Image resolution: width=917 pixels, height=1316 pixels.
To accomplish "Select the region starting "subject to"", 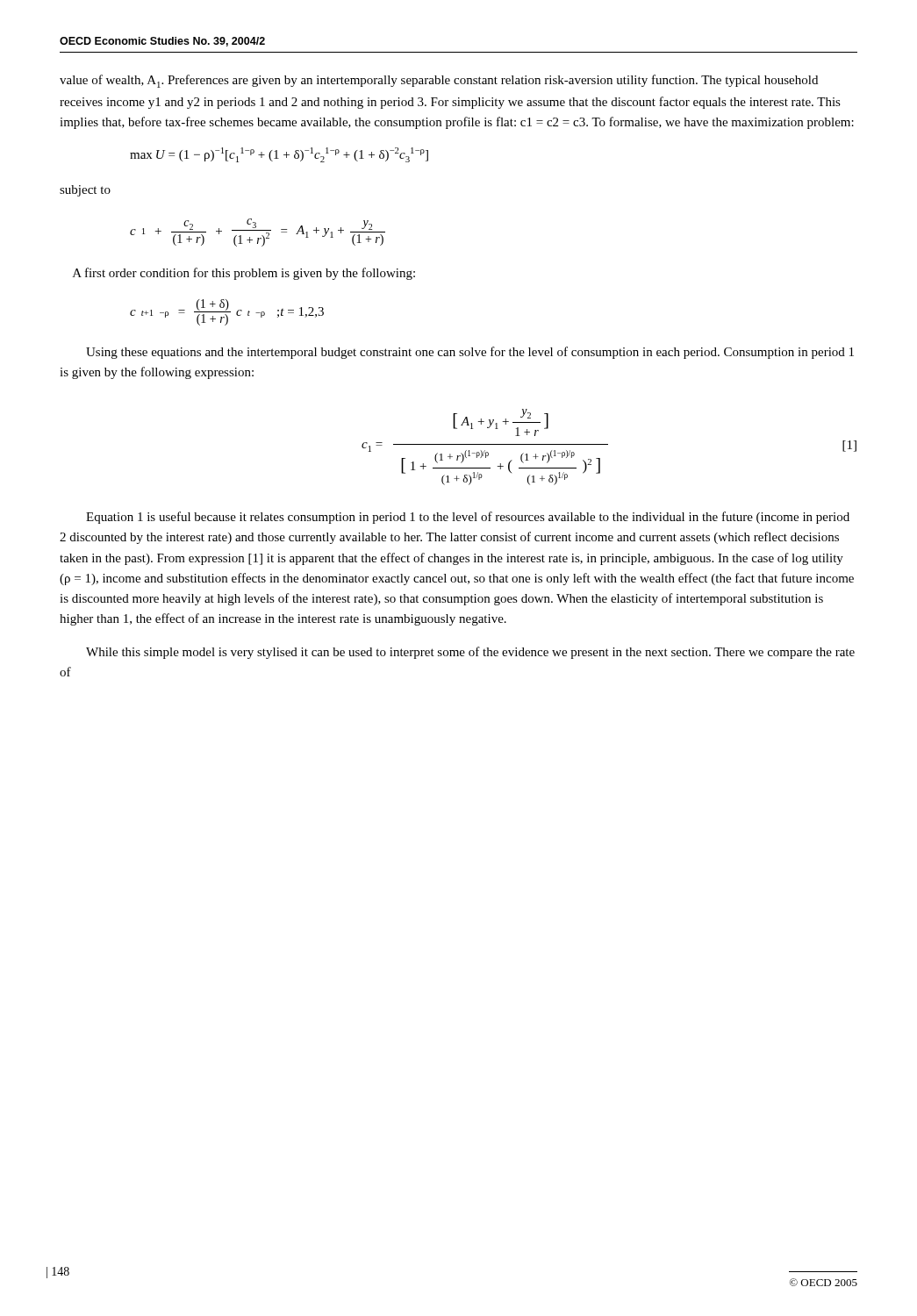I will point(85,190).
